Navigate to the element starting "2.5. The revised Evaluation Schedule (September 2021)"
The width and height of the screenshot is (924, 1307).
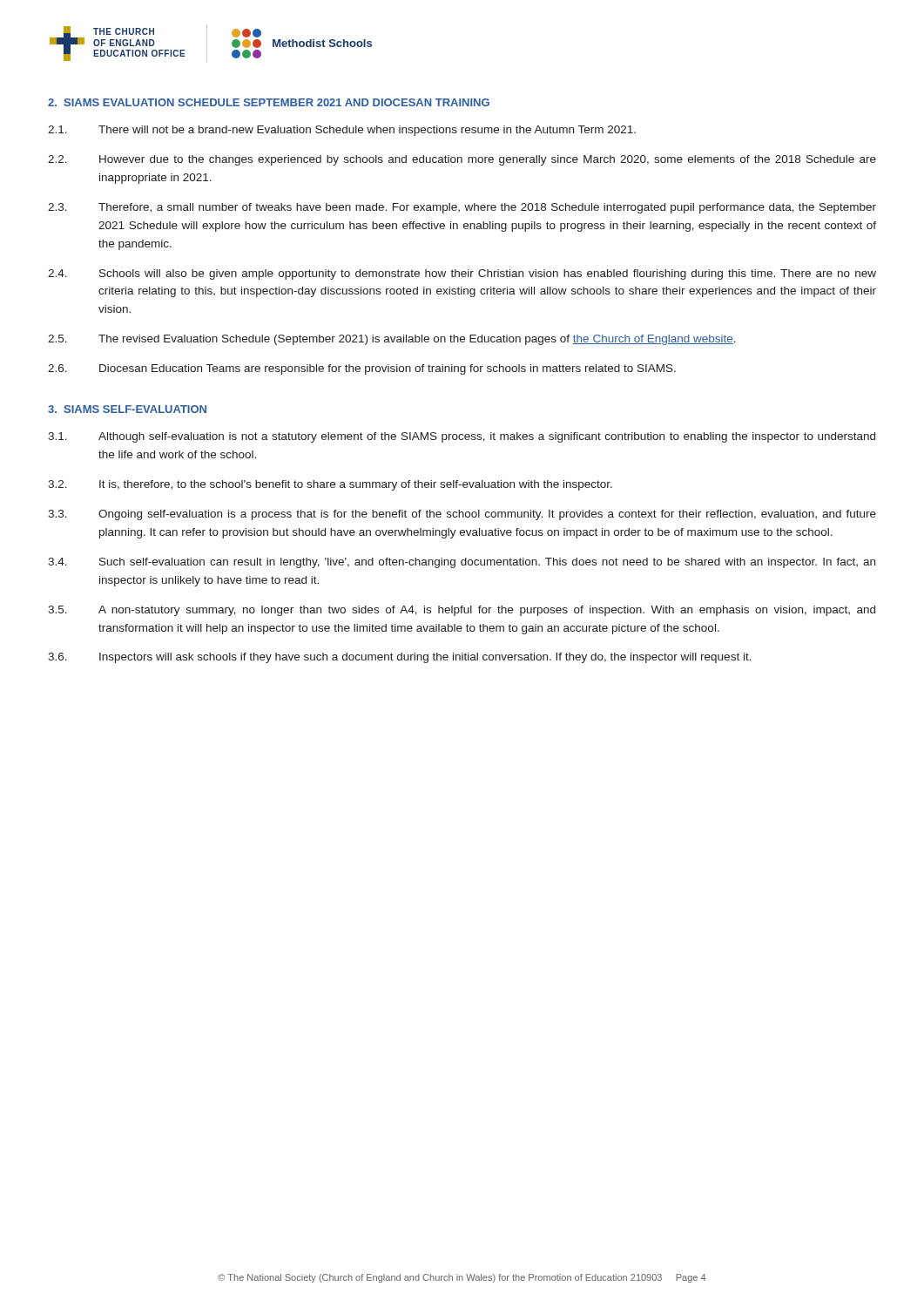[462, 340]
